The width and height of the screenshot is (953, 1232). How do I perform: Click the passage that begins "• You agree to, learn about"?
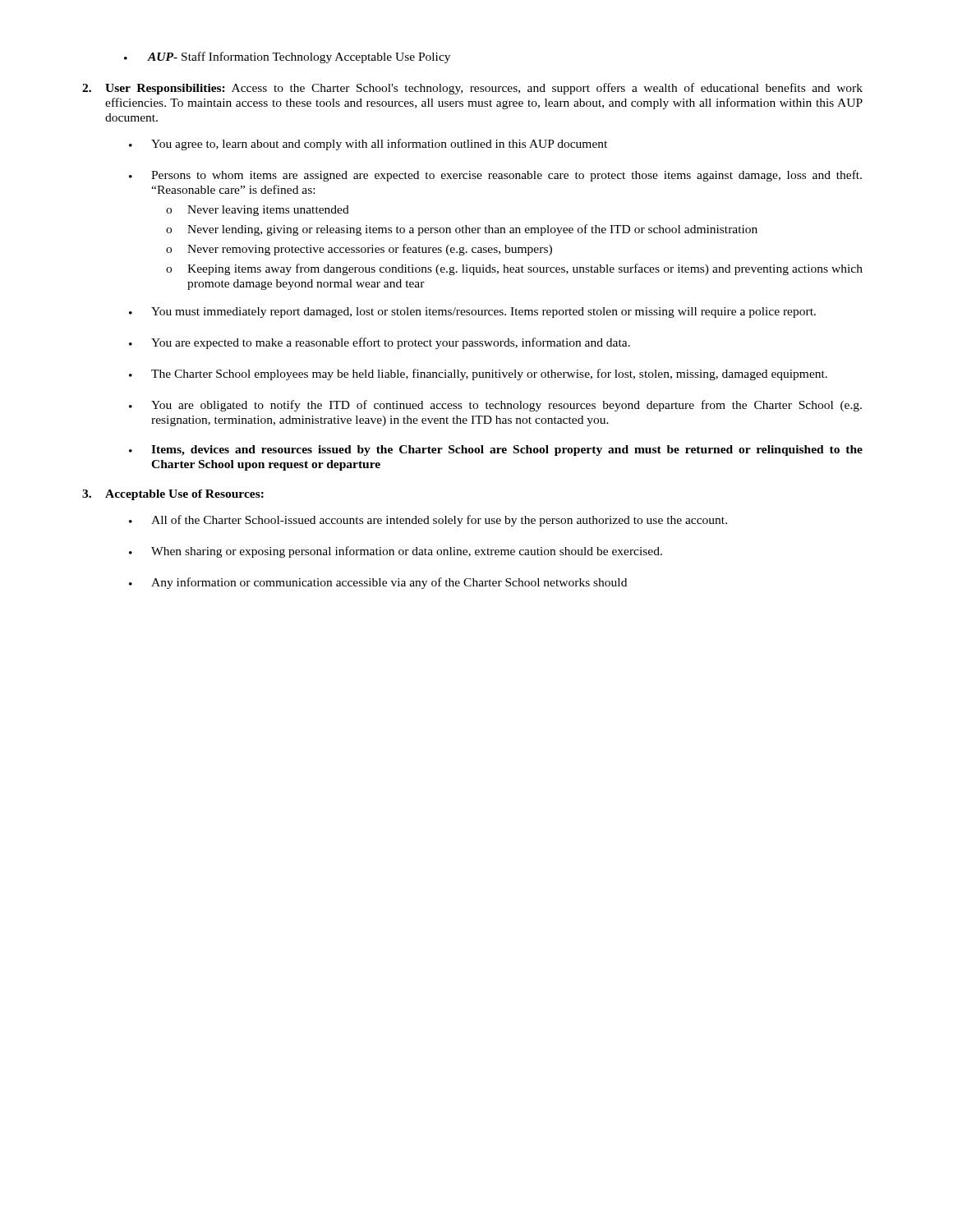pos(495,145)
